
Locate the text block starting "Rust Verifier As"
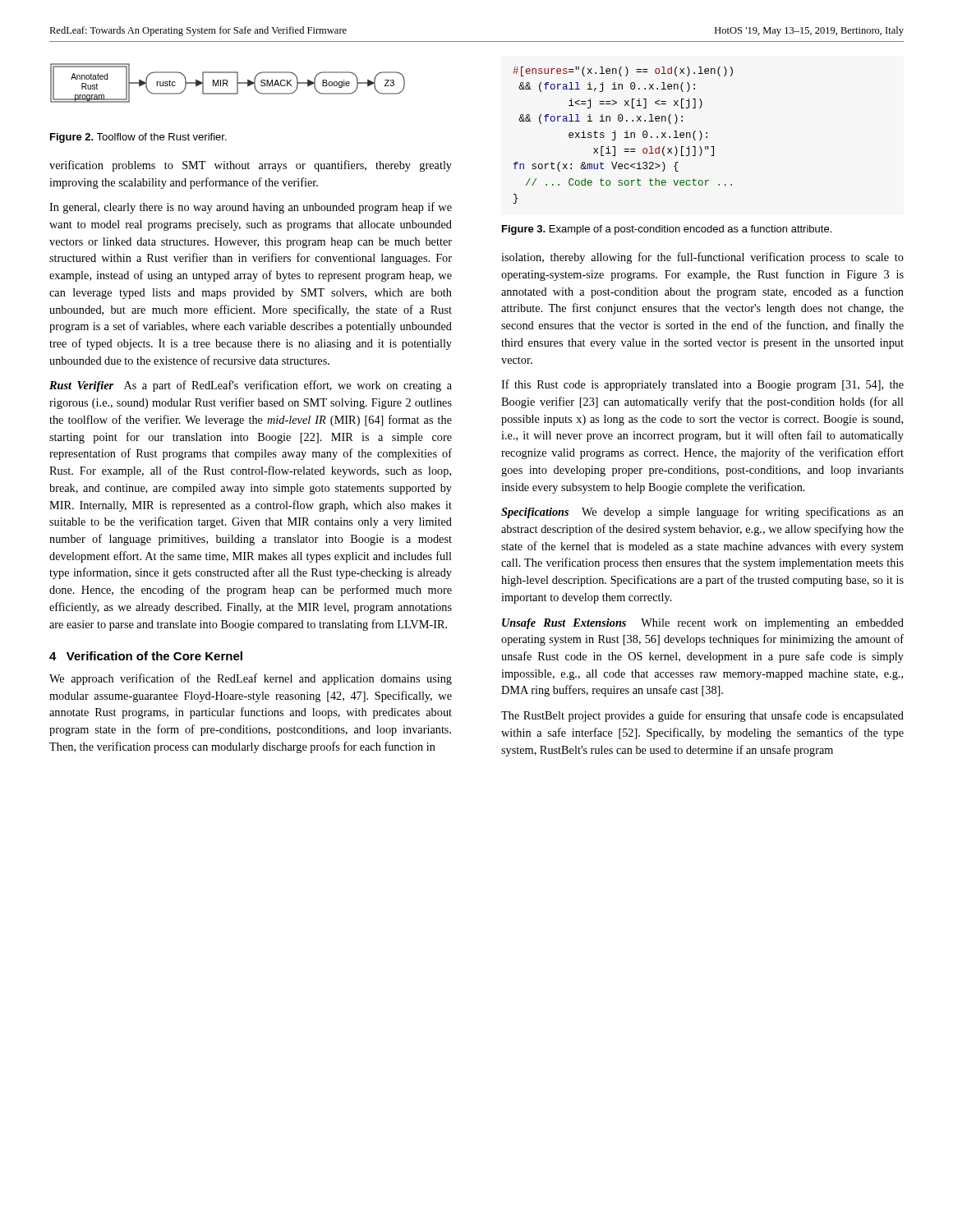point(251,505)
